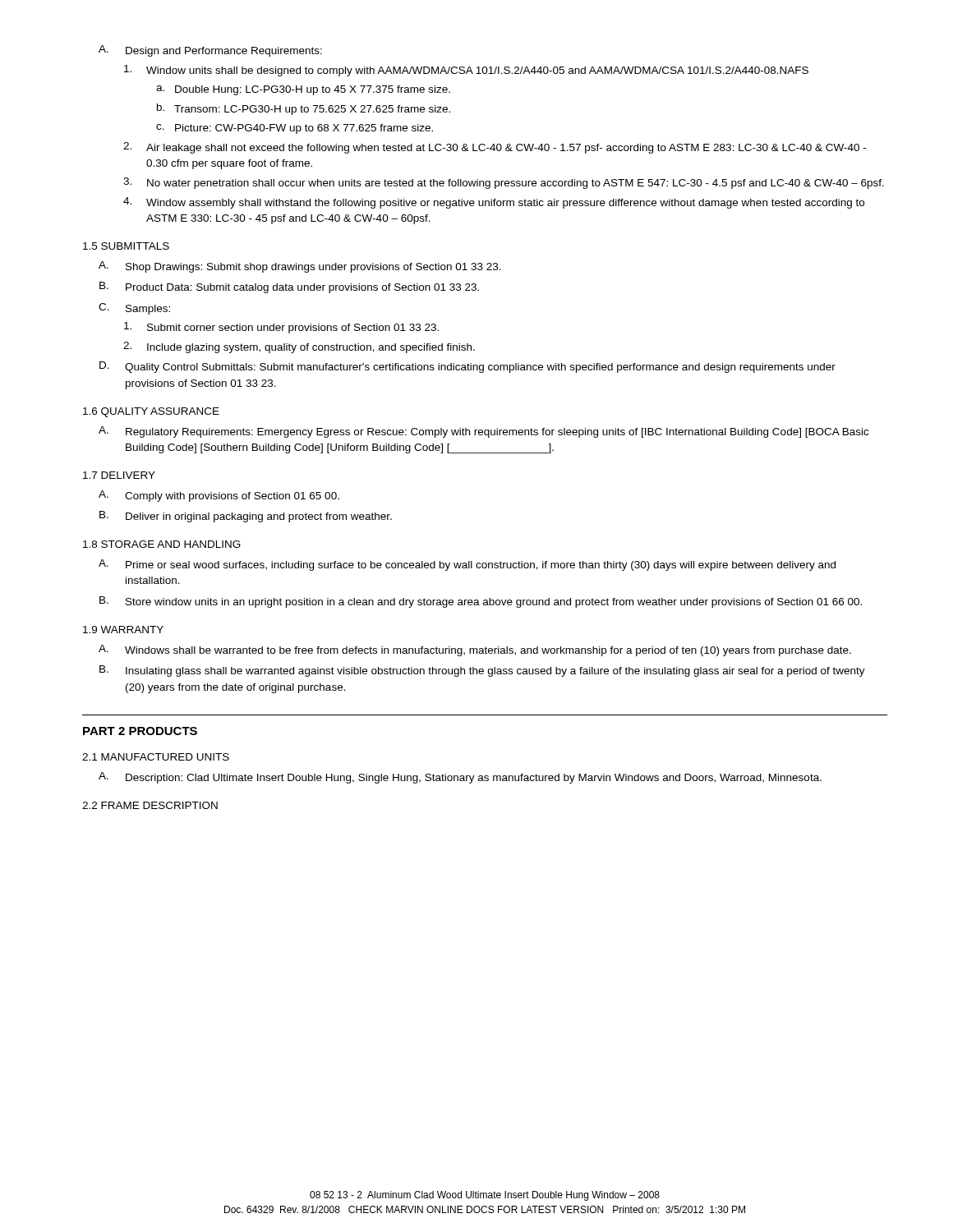
Task: Select the block starting "A. Regulatory Requirements:"
Action: (493, 440)
